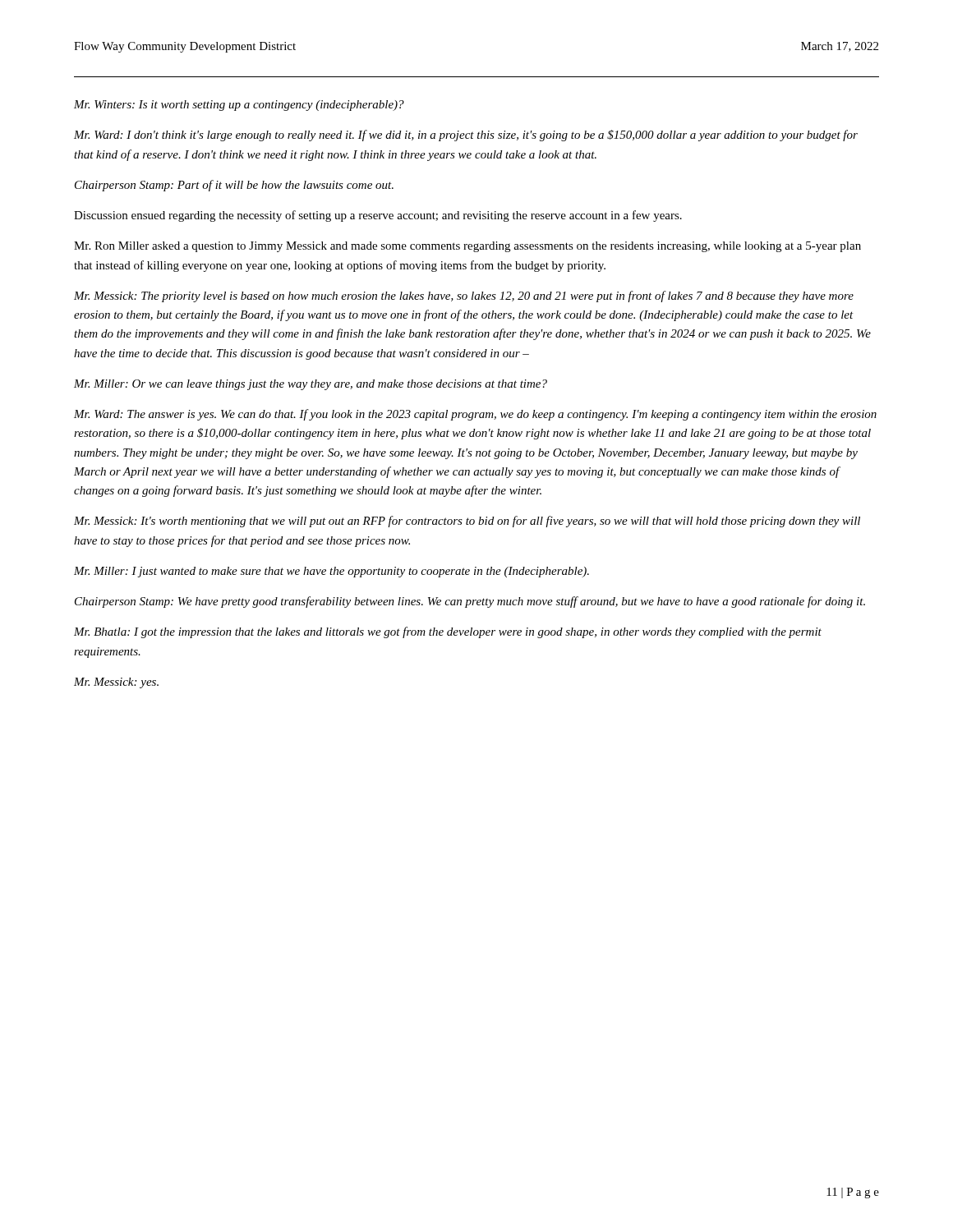
Task: Select the region starting "Mr. Ward: I don't think"
Action: pyautogui.click(x=466, y=144)
